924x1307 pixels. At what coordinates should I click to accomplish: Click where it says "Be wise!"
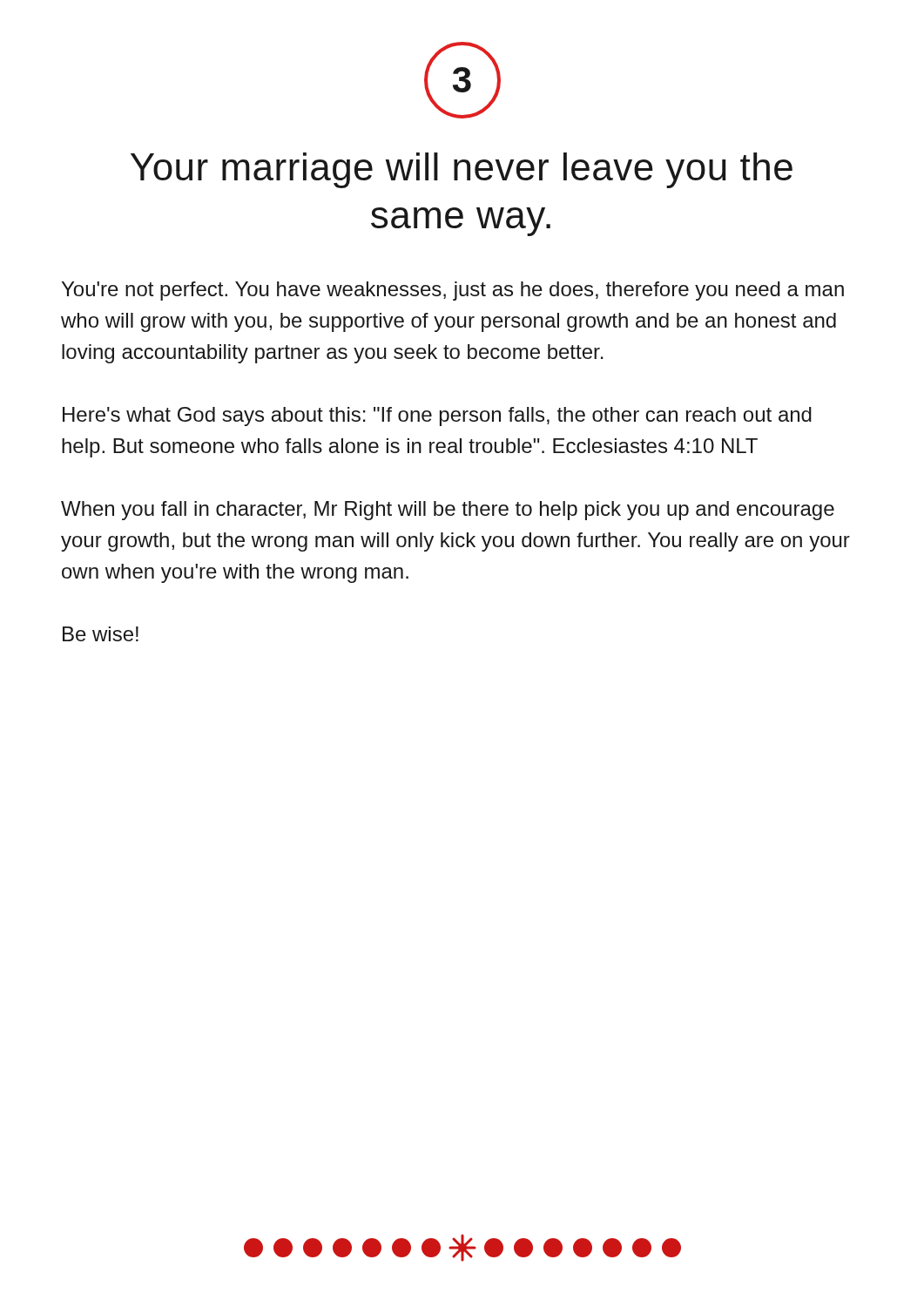100,634
